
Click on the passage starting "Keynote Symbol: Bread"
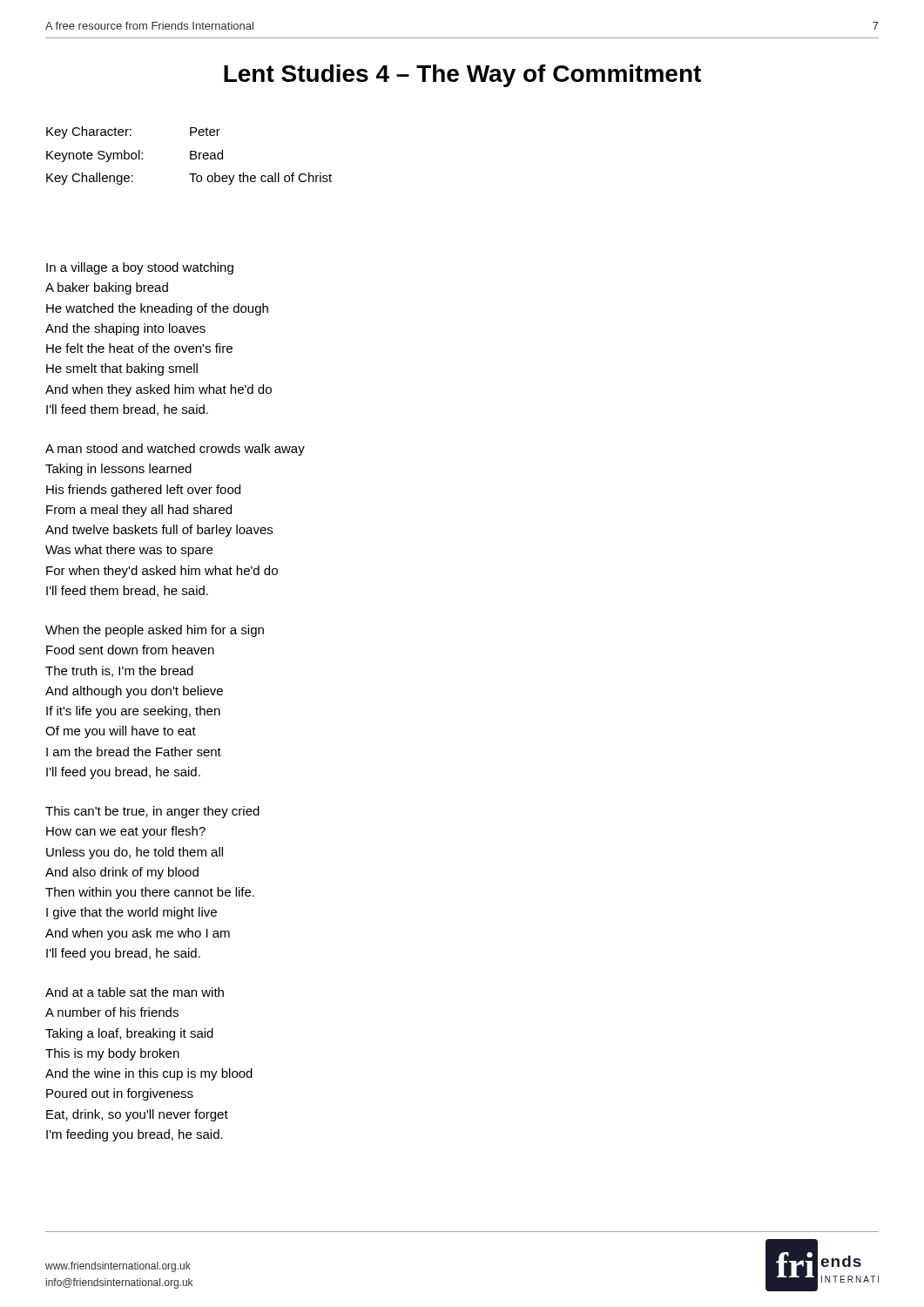[x=135, y=155]
